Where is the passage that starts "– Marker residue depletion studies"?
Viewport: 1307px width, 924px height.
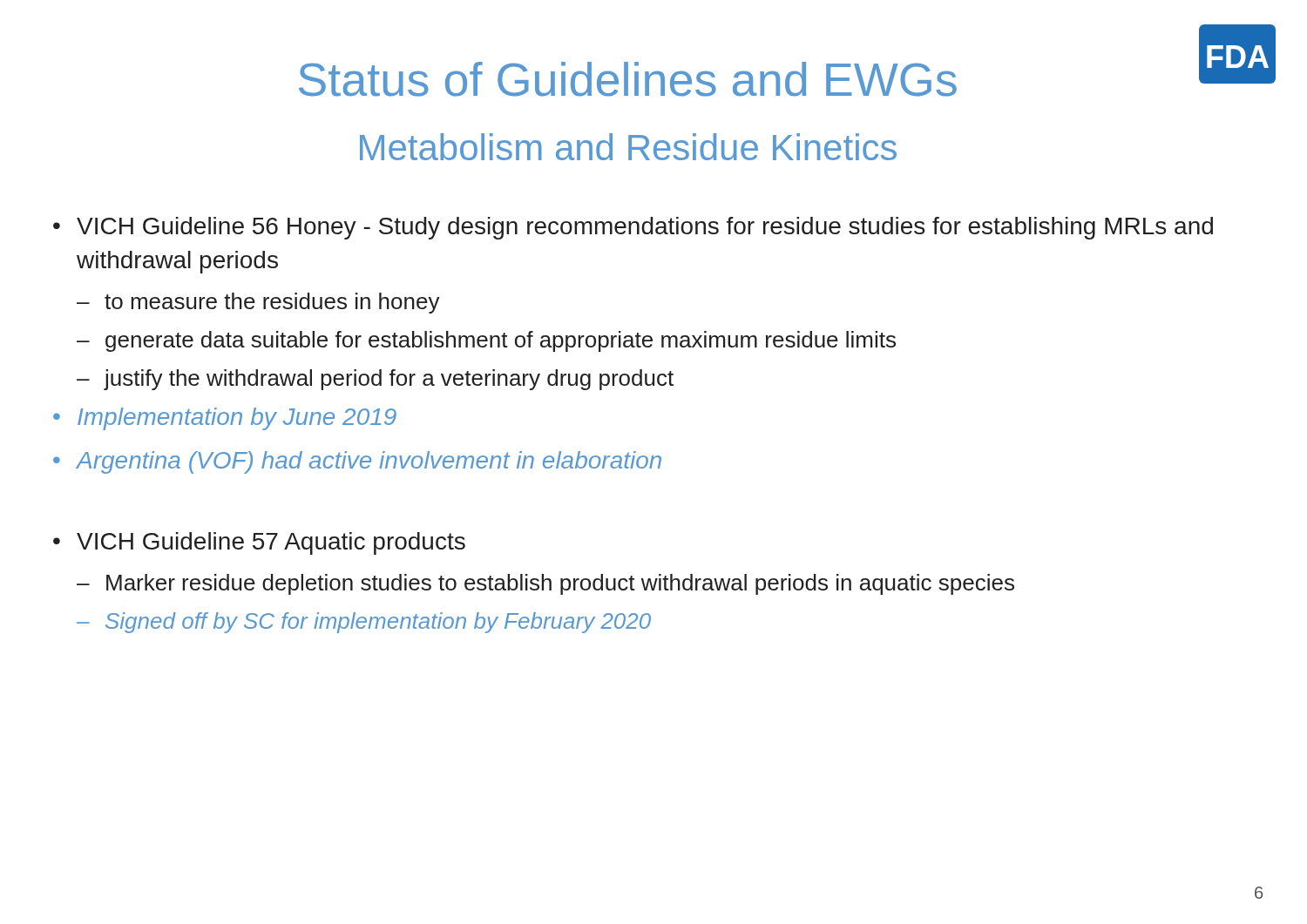(x=546, y=583)
